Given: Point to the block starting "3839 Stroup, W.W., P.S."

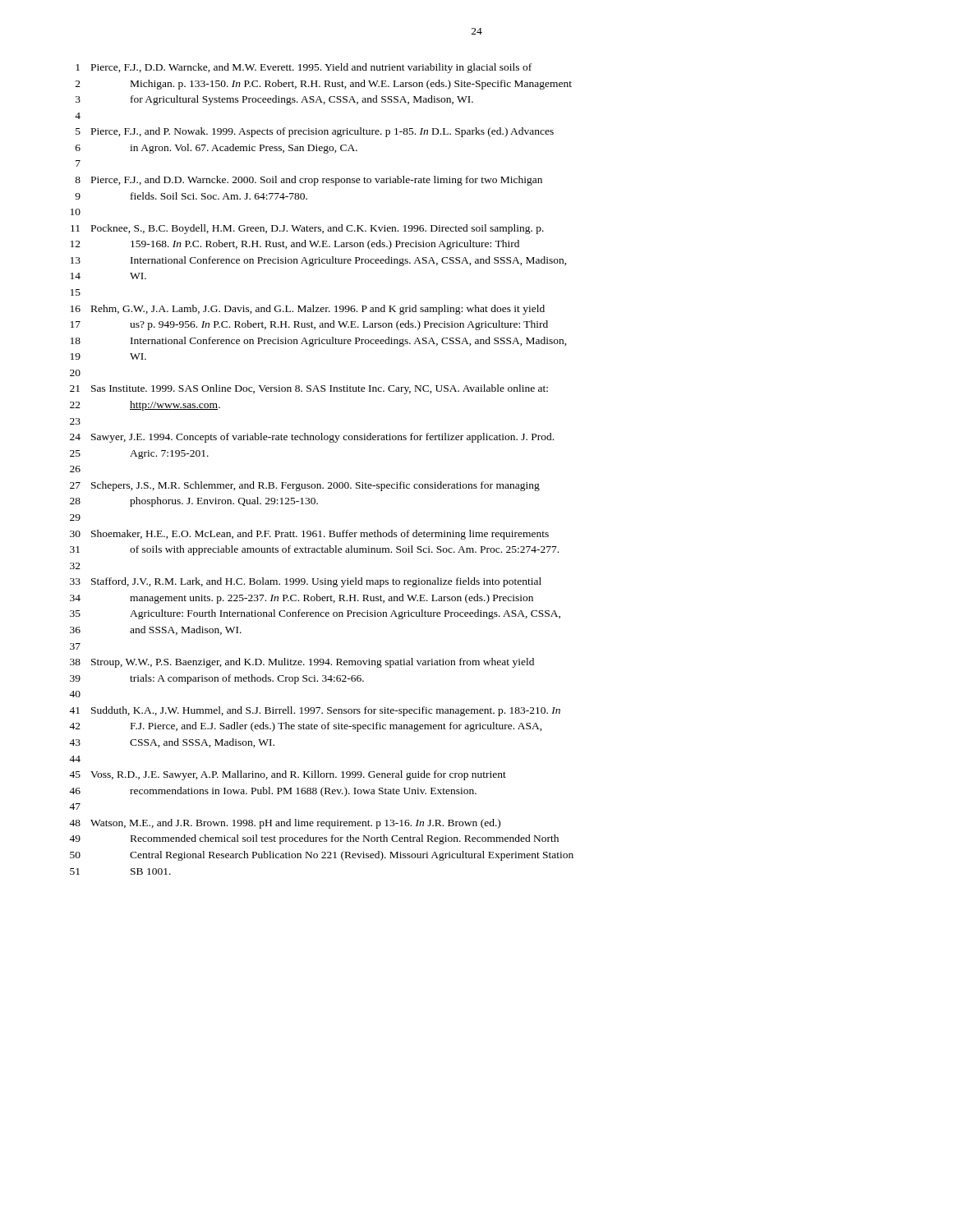Looking at the screenshot, I should coord(485,670).
